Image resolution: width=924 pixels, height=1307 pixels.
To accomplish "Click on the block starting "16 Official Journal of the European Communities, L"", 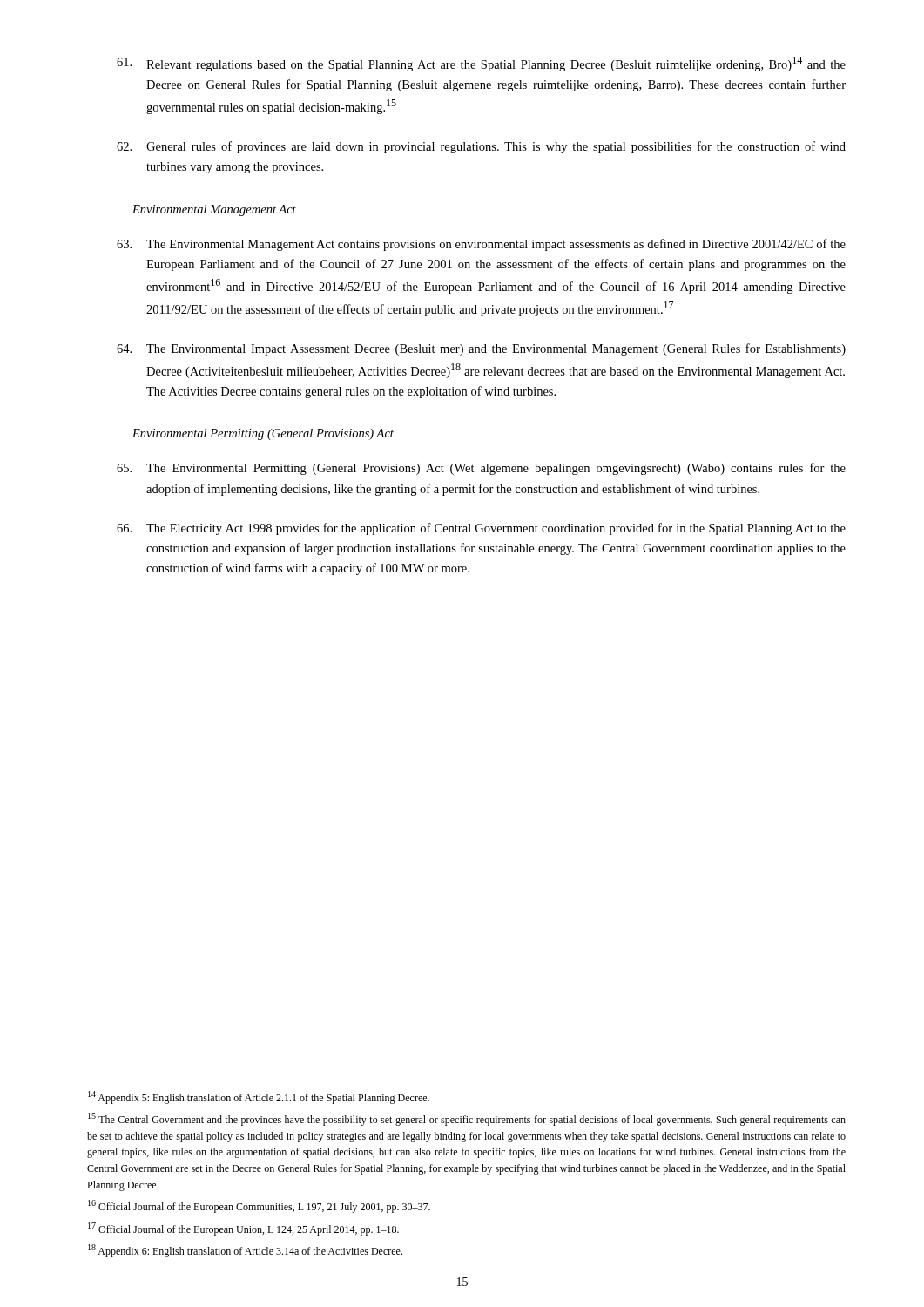I will pos(259,1206).
